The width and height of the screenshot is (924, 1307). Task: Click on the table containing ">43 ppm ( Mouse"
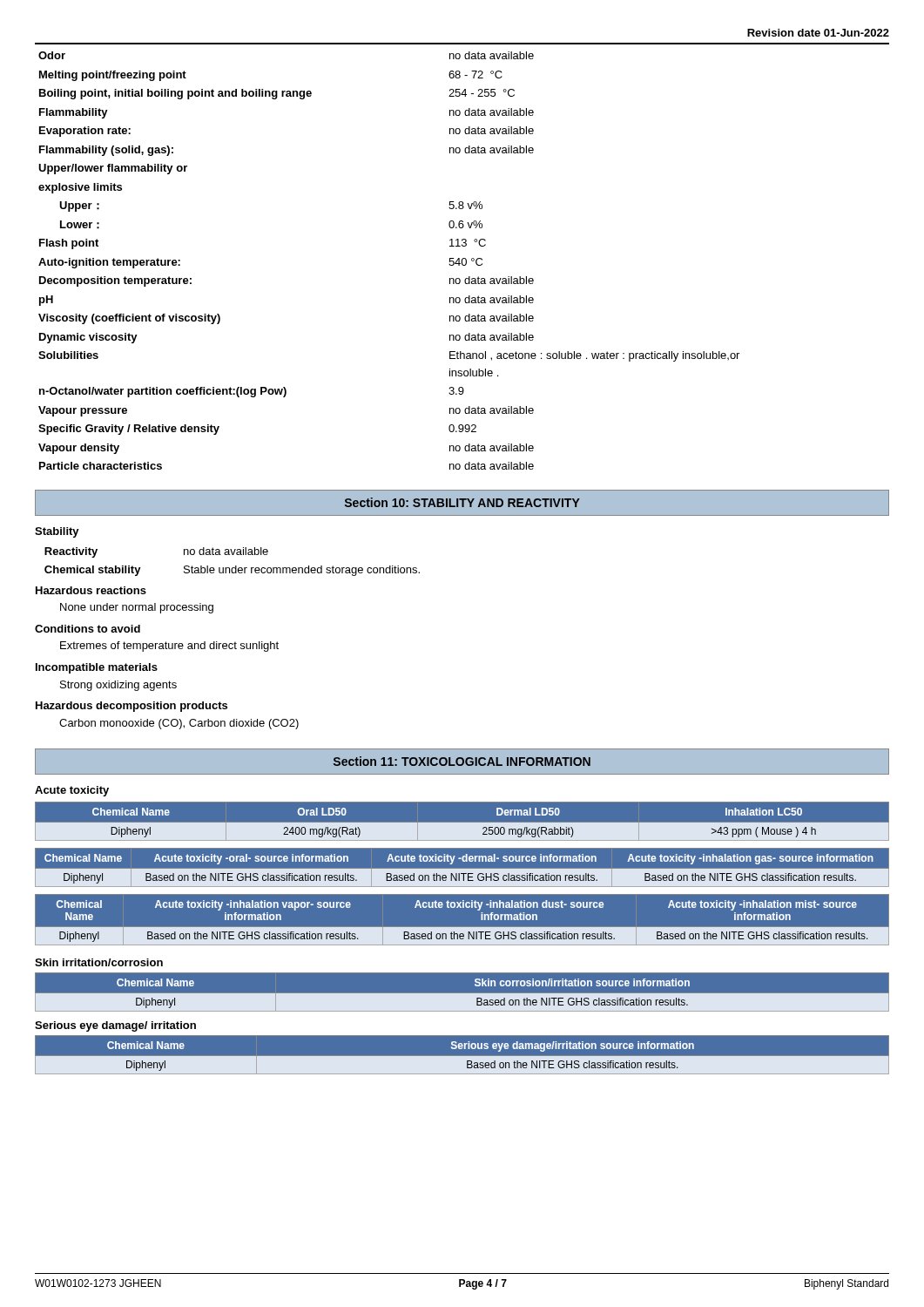point(462,821)
